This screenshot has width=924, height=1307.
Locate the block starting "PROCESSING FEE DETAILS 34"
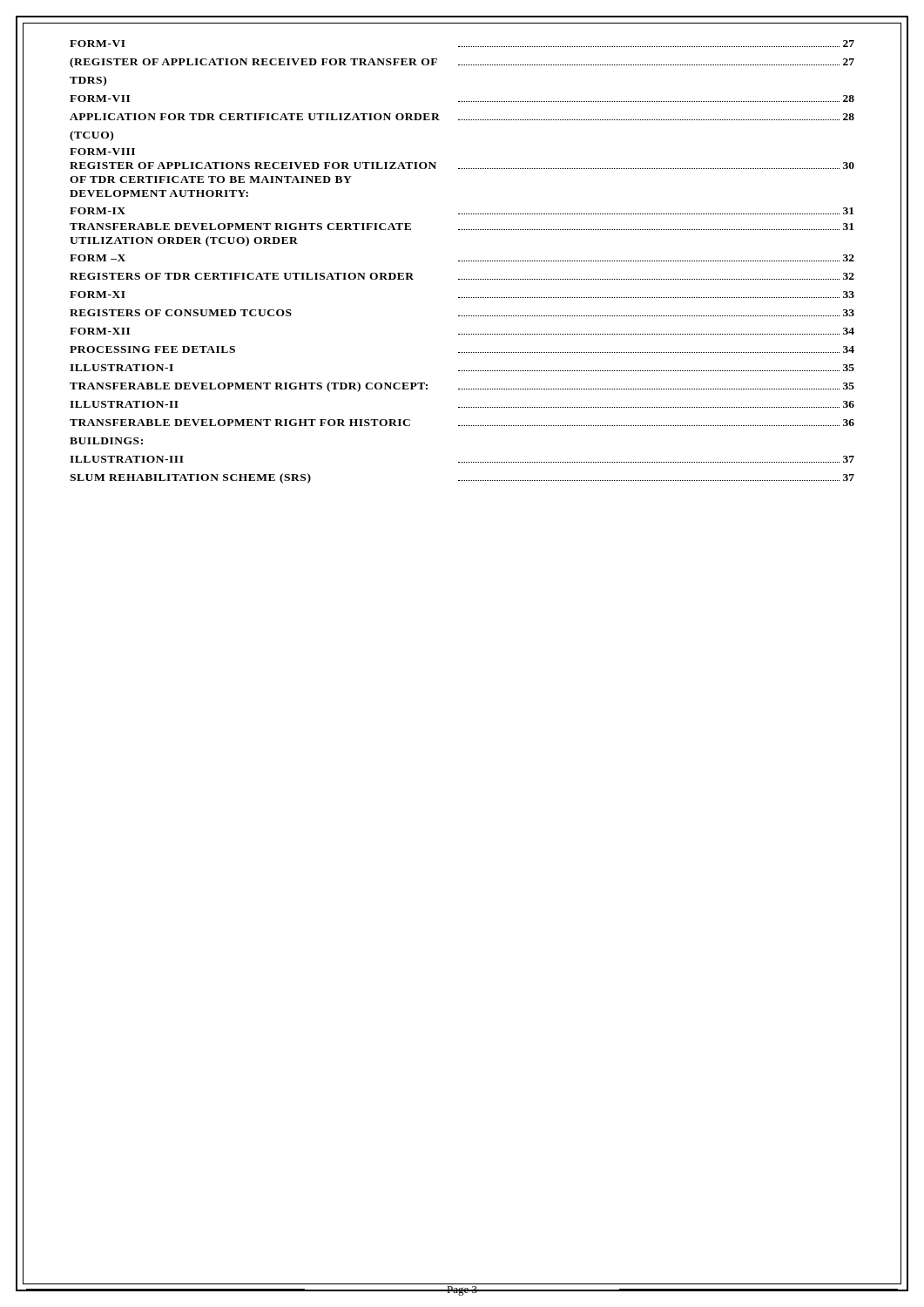462,350
